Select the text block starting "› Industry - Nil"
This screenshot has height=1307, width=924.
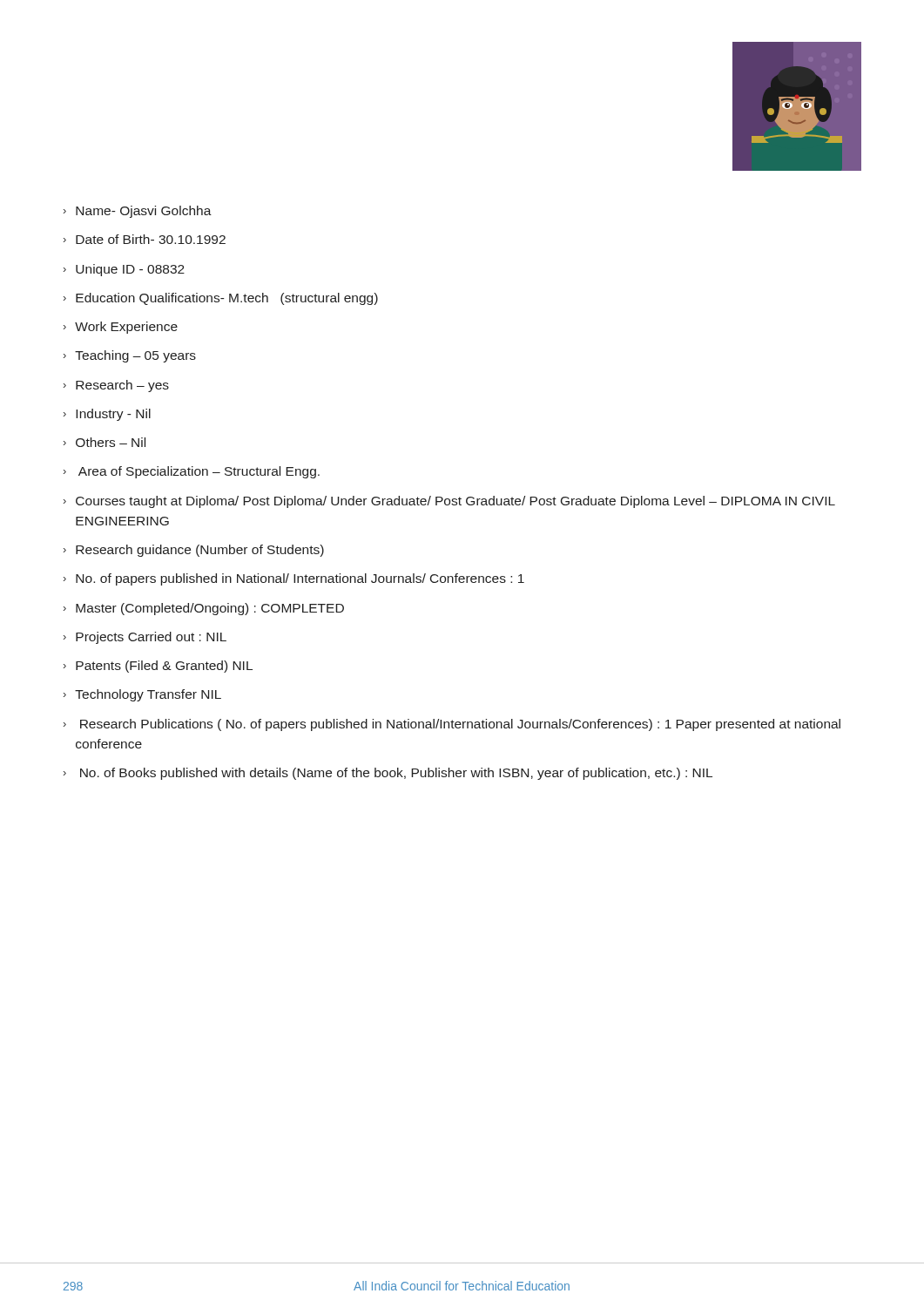coord(107,415)
